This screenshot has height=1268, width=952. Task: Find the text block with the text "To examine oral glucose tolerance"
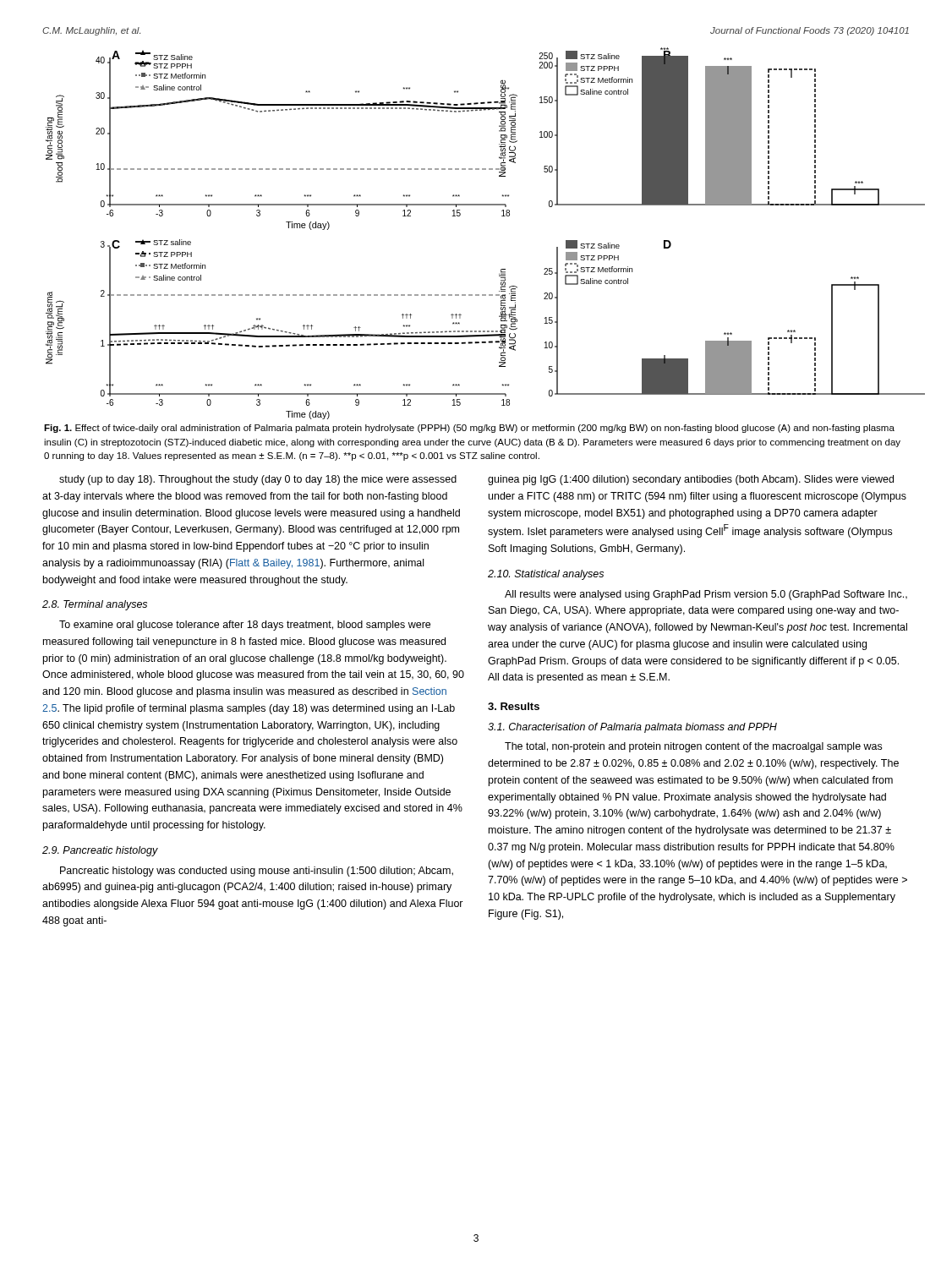click(253, 725)
